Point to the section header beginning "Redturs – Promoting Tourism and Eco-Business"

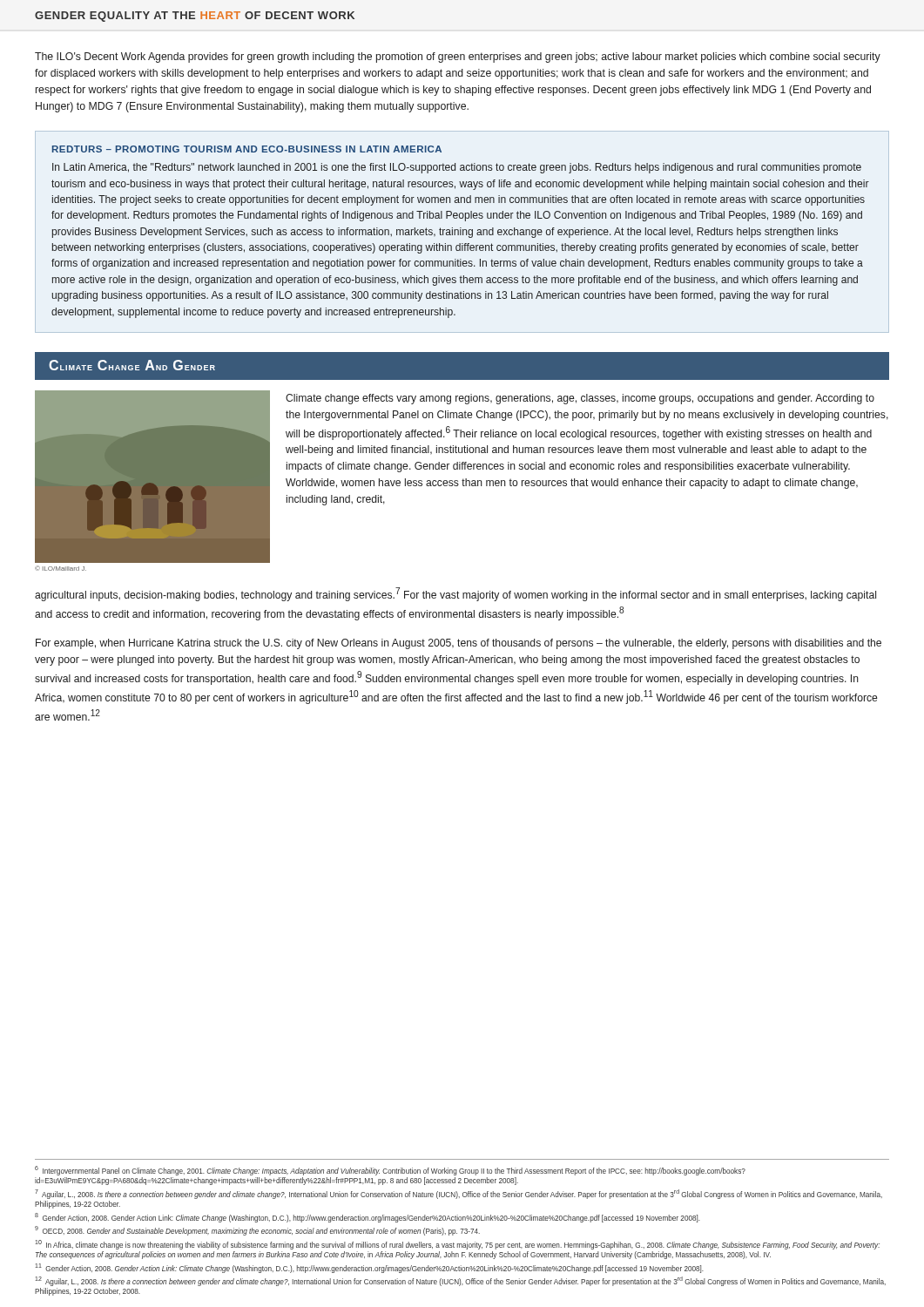pyautogui.click(x=247, y=149)
